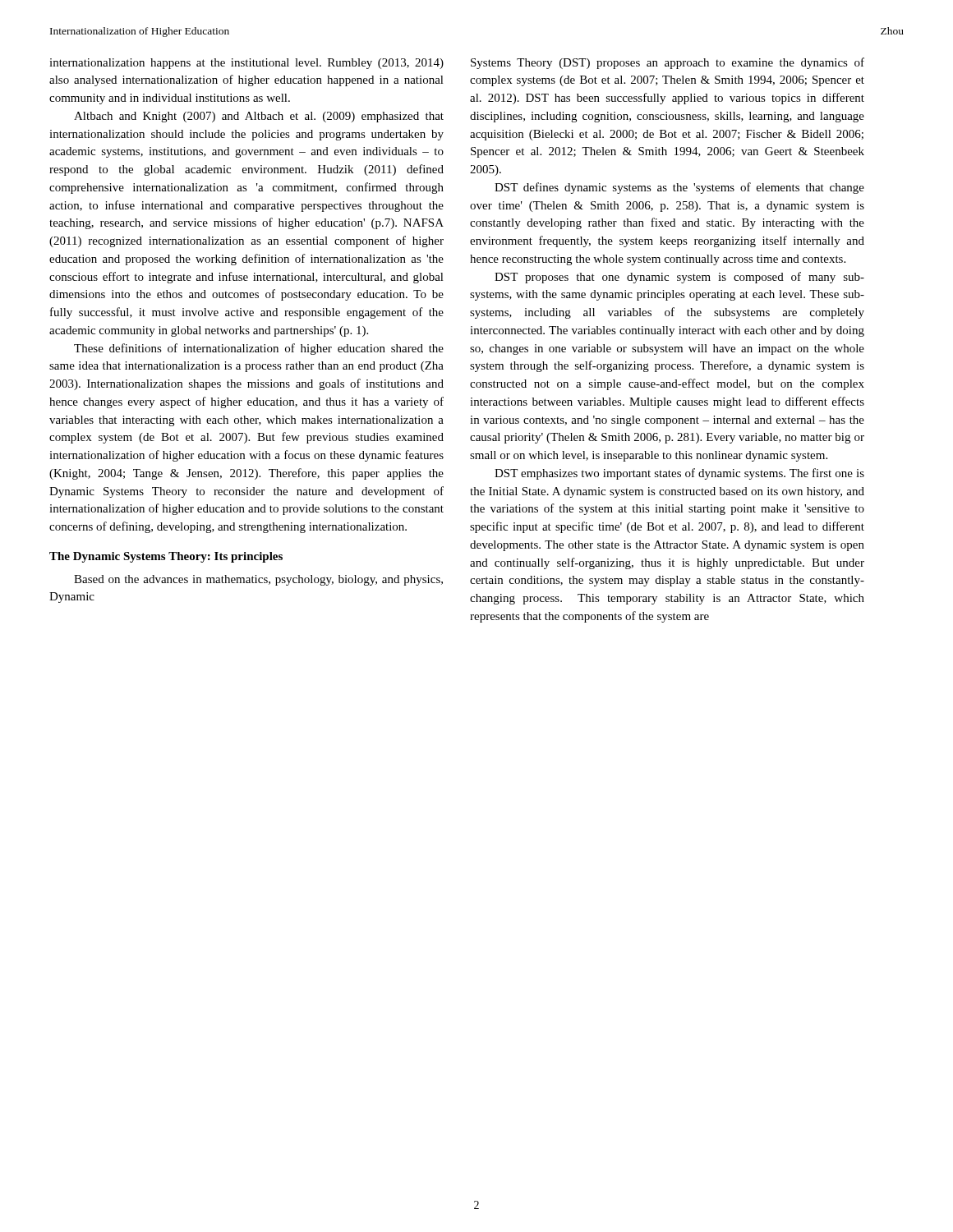
Task: Find the text block with the text "DST proposes that one dynamic system"
Action: point(667,366)
